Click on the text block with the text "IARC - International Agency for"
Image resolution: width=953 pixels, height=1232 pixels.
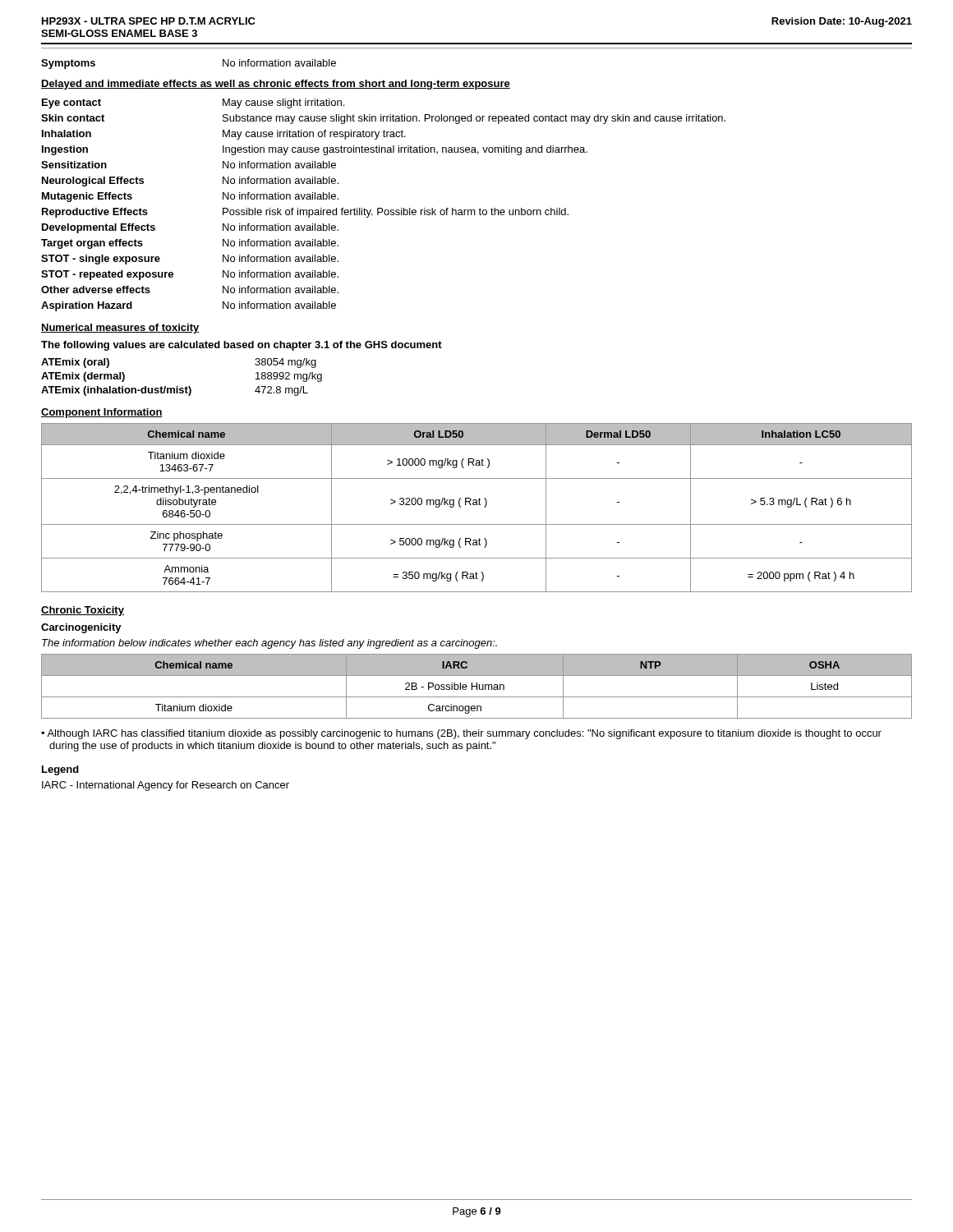165,785
